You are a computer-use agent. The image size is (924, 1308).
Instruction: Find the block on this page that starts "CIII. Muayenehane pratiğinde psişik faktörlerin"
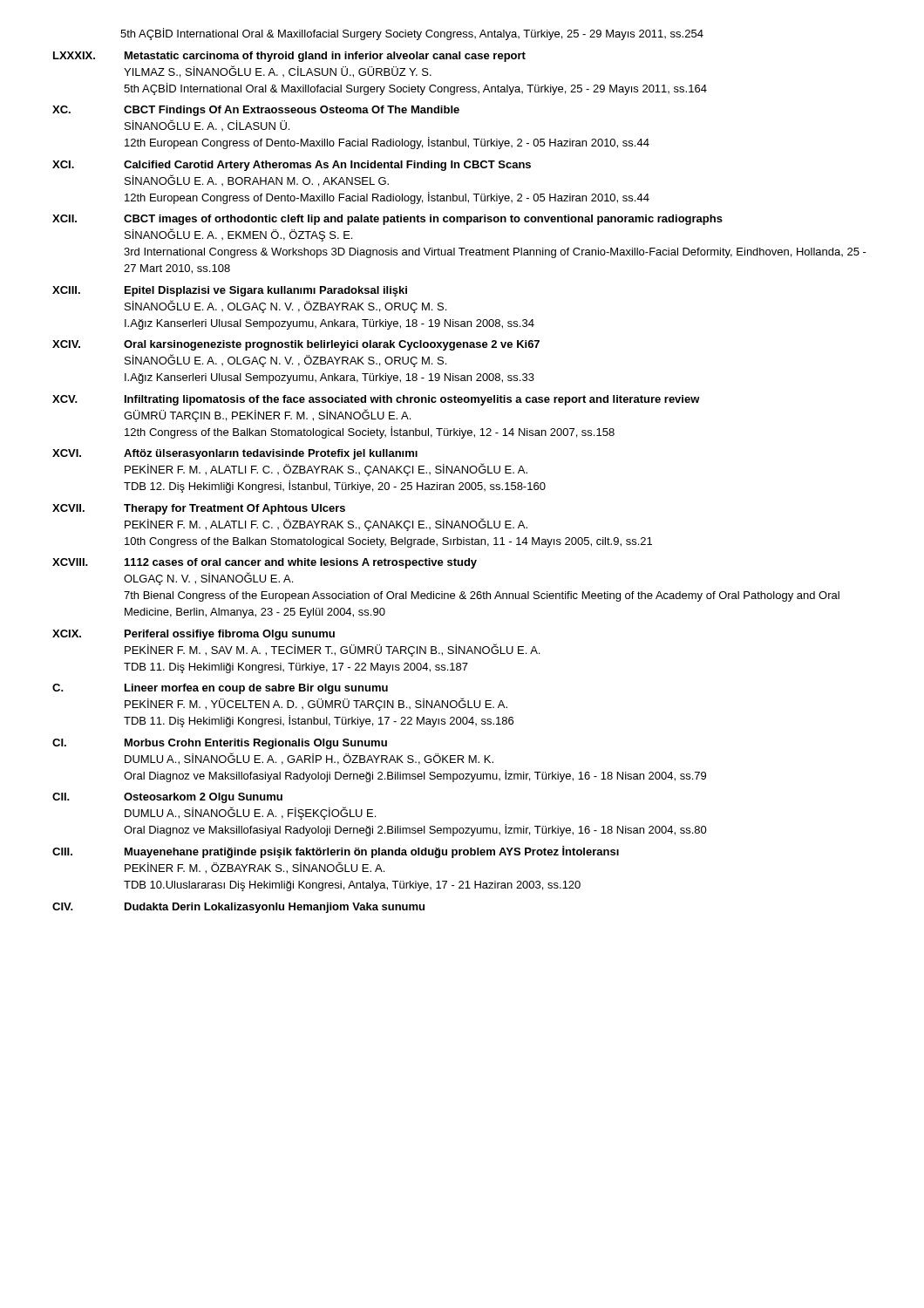pyautogui.click(x=462, y=869)
